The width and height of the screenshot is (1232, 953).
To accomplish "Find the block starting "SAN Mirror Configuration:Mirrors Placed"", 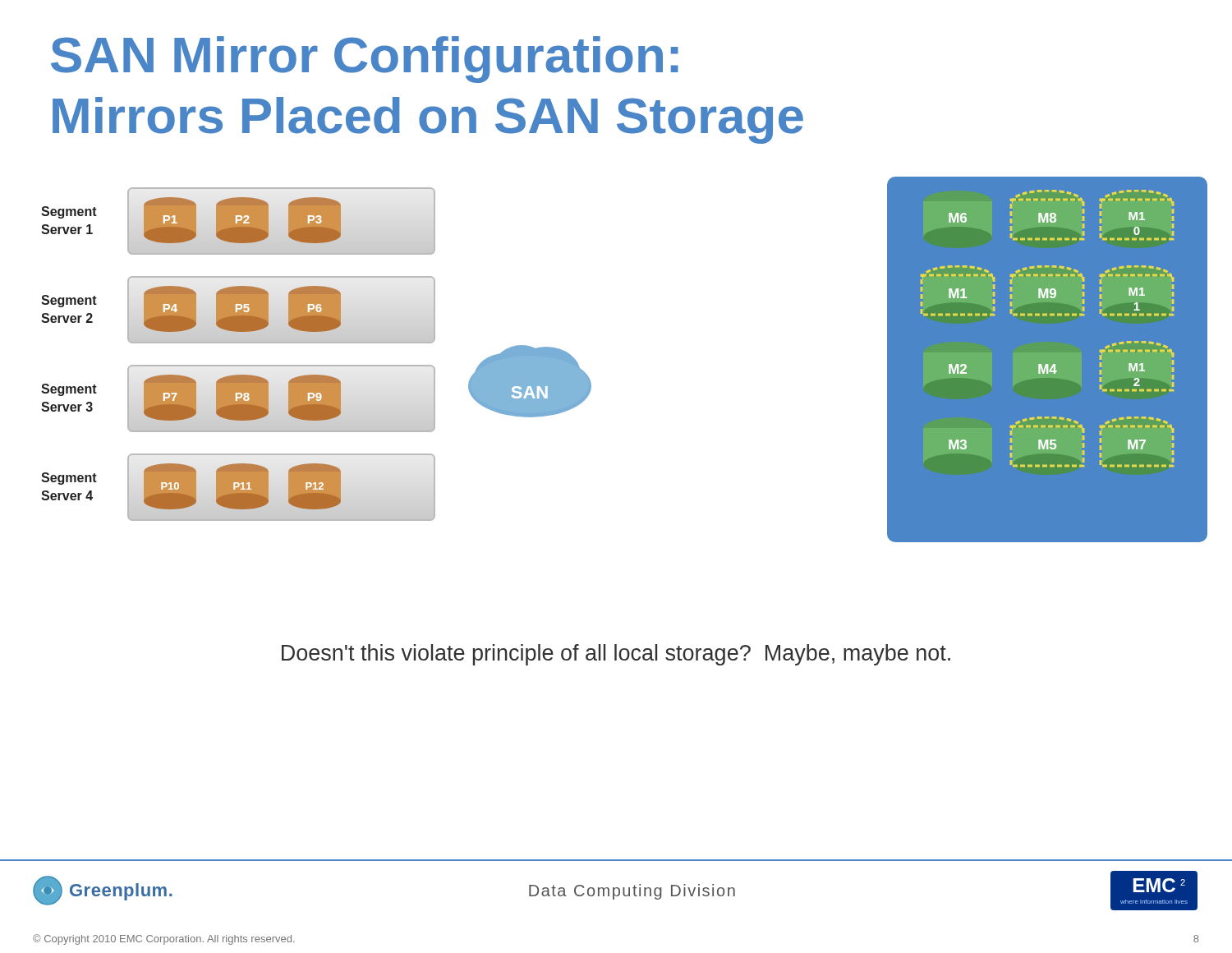I will coord(616,86).
